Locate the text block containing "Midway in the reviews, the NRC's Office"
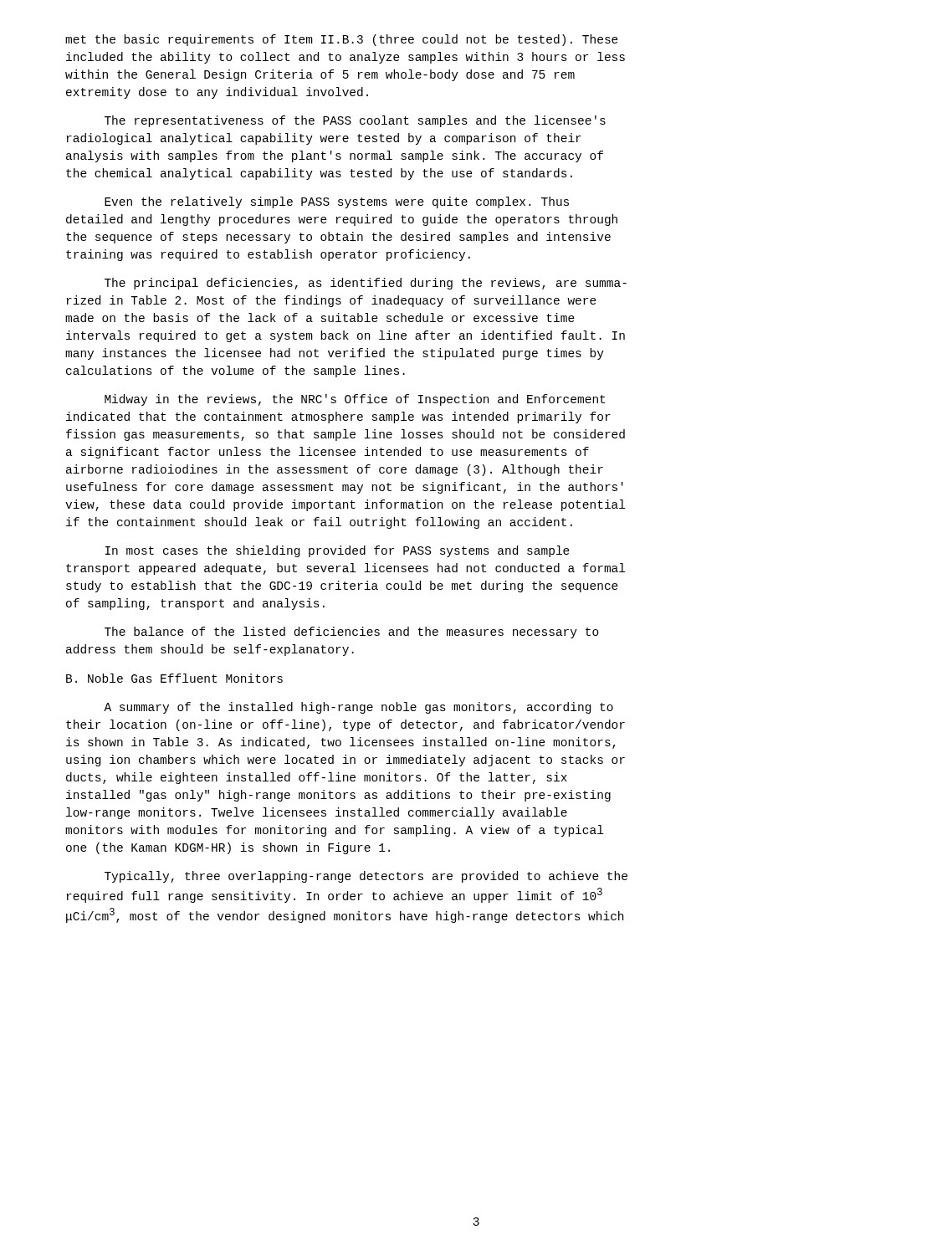 (x=478, y=462)
